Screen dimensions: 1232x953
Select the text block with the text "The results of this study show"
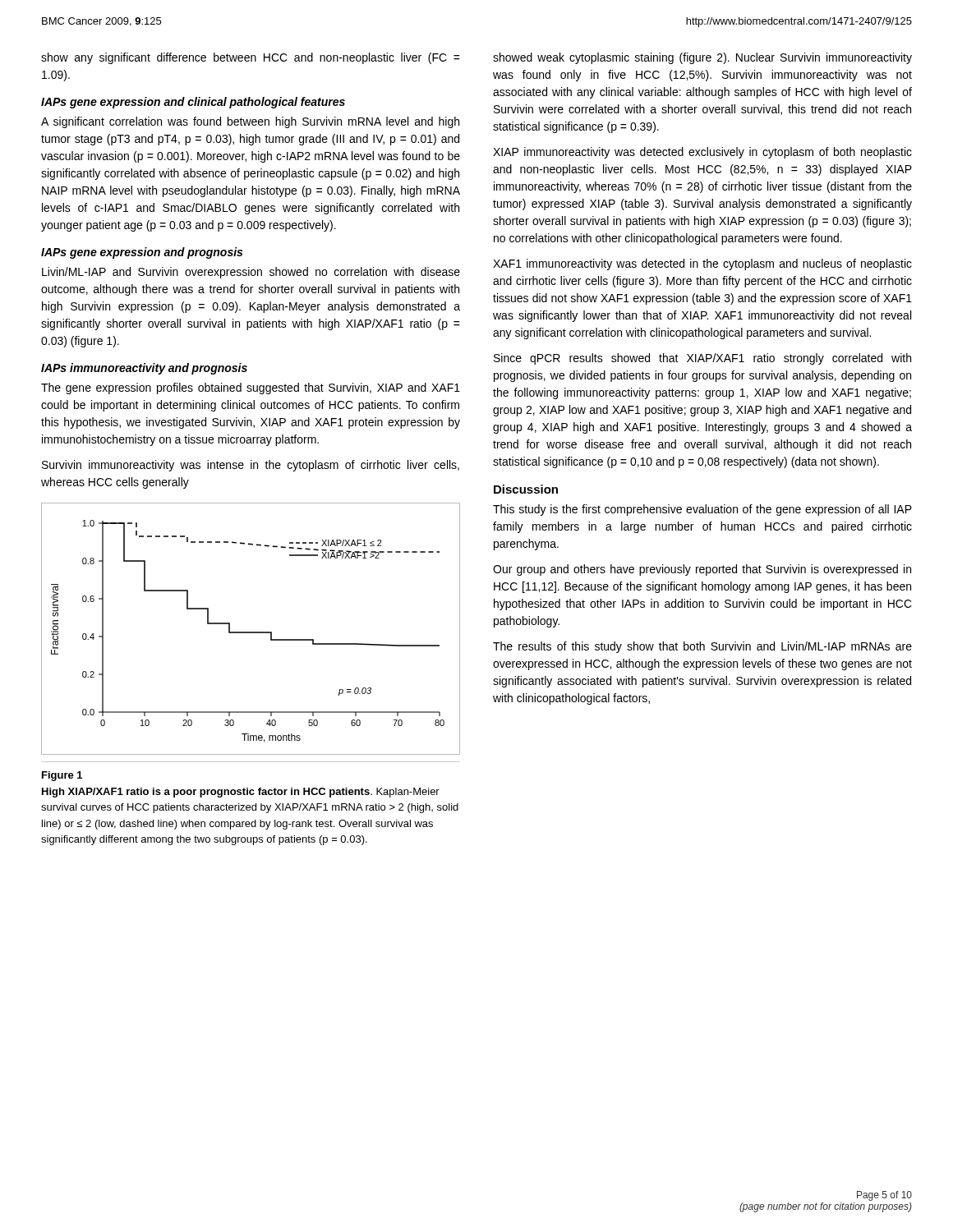(x=702, y=672)
